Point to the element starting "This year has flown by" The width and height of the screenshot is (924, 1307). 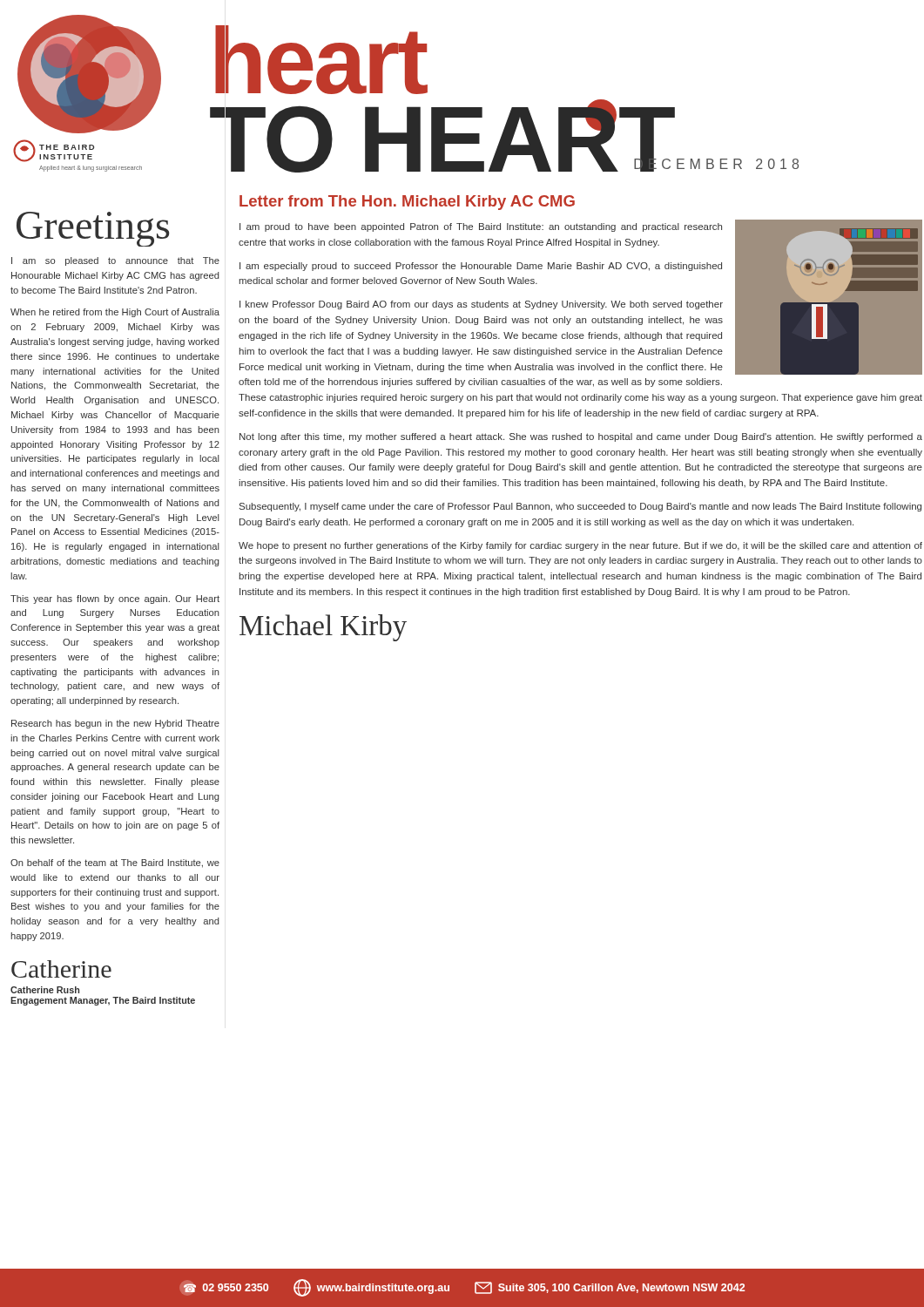pos(115,649)
